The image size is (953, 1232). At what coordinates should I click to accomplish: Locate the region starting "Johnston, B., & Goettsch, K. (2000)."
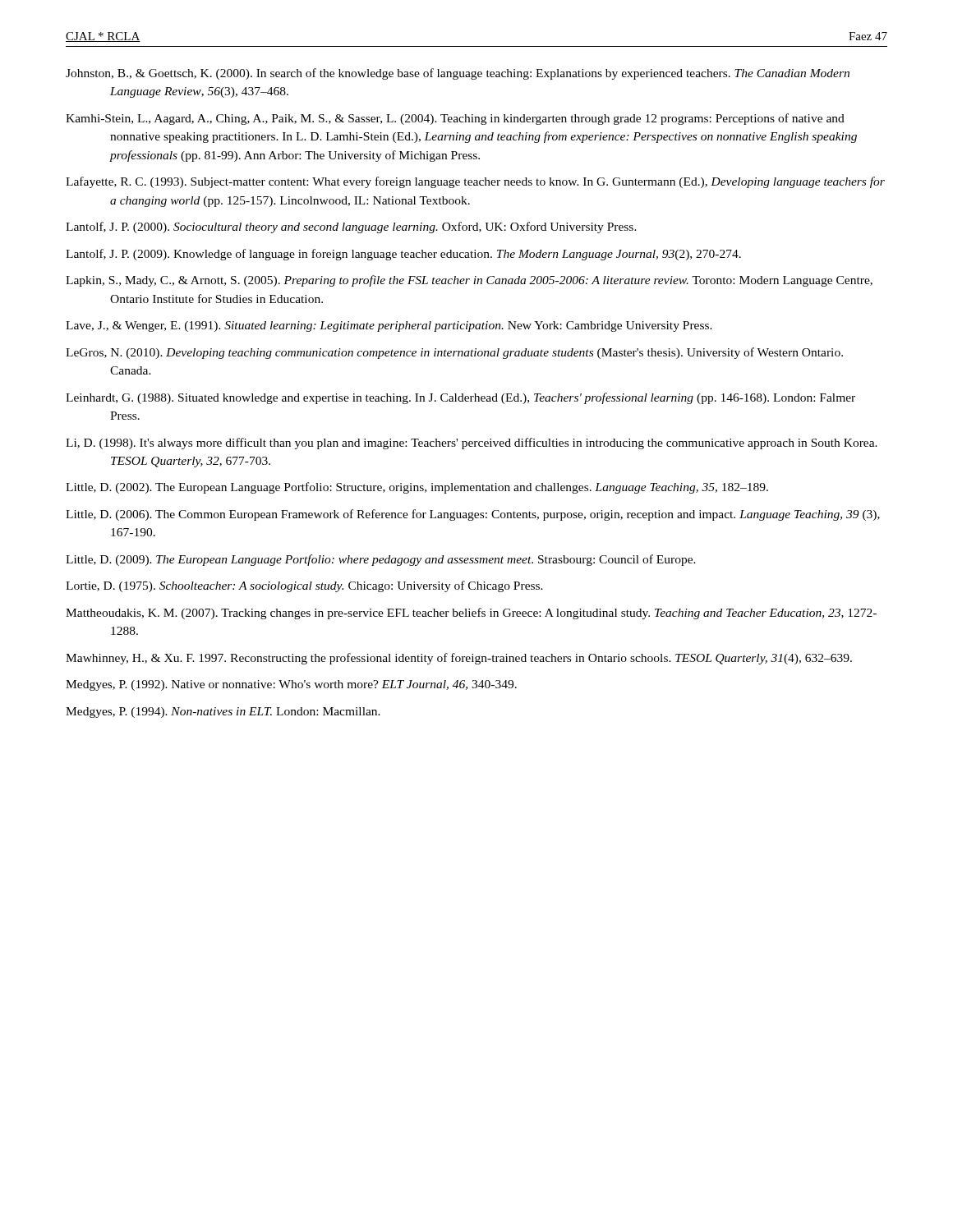click(458, 82)
